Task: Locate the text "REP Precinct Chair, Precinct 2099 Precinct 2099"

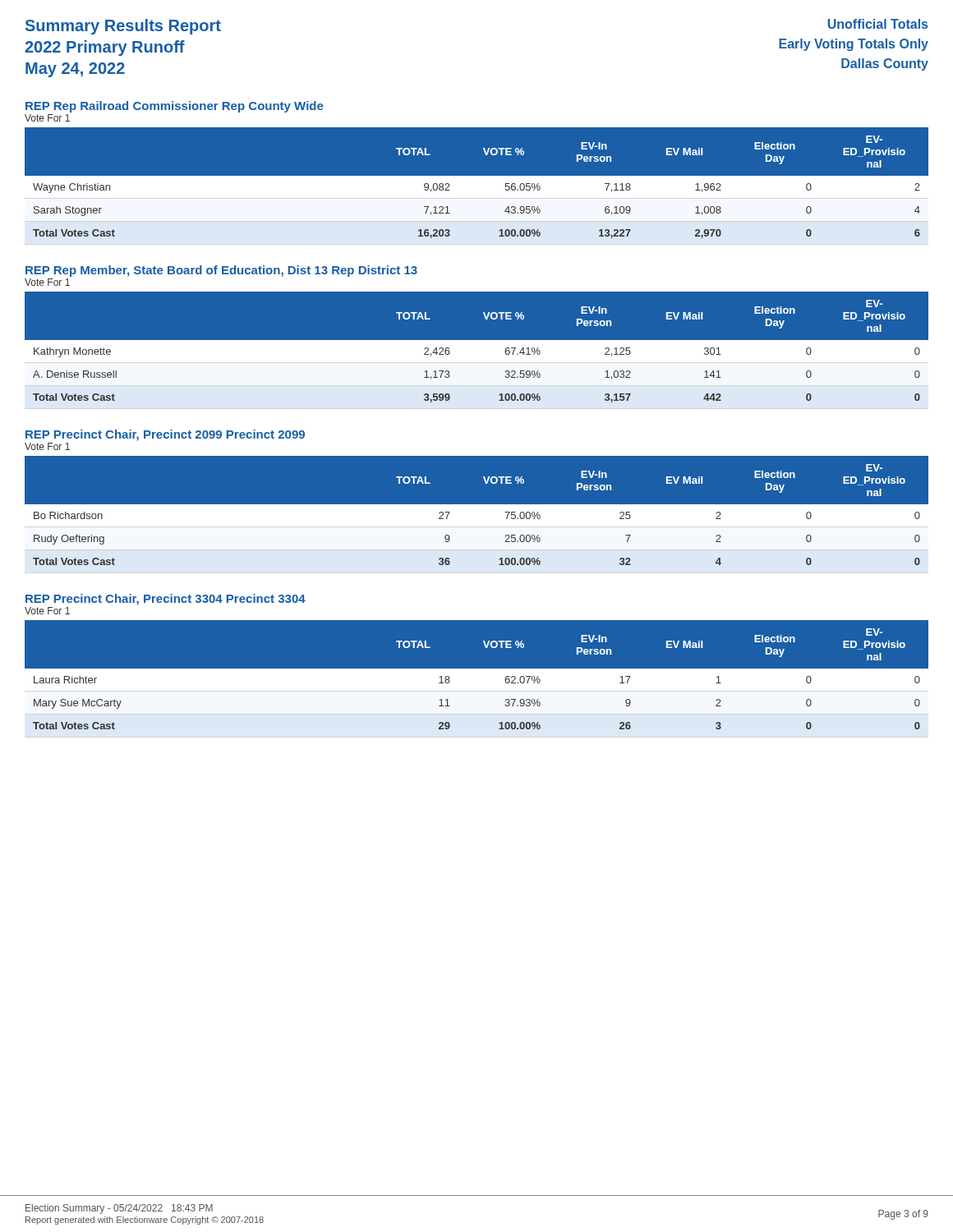Action: [x=165, y=434]
